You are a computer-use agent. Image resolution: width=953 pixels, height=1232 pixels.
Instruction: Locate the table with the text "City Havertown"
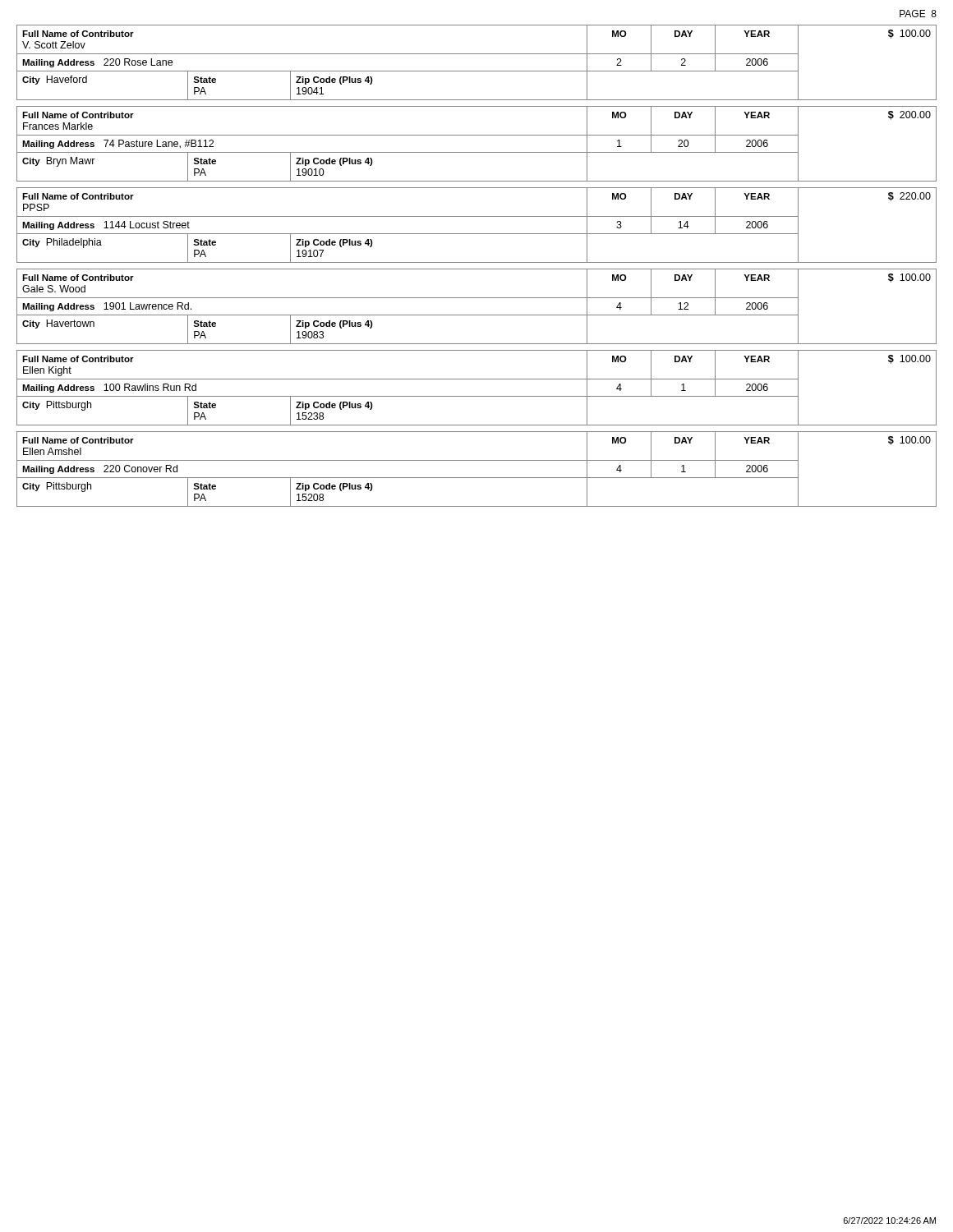pos(476,306)
